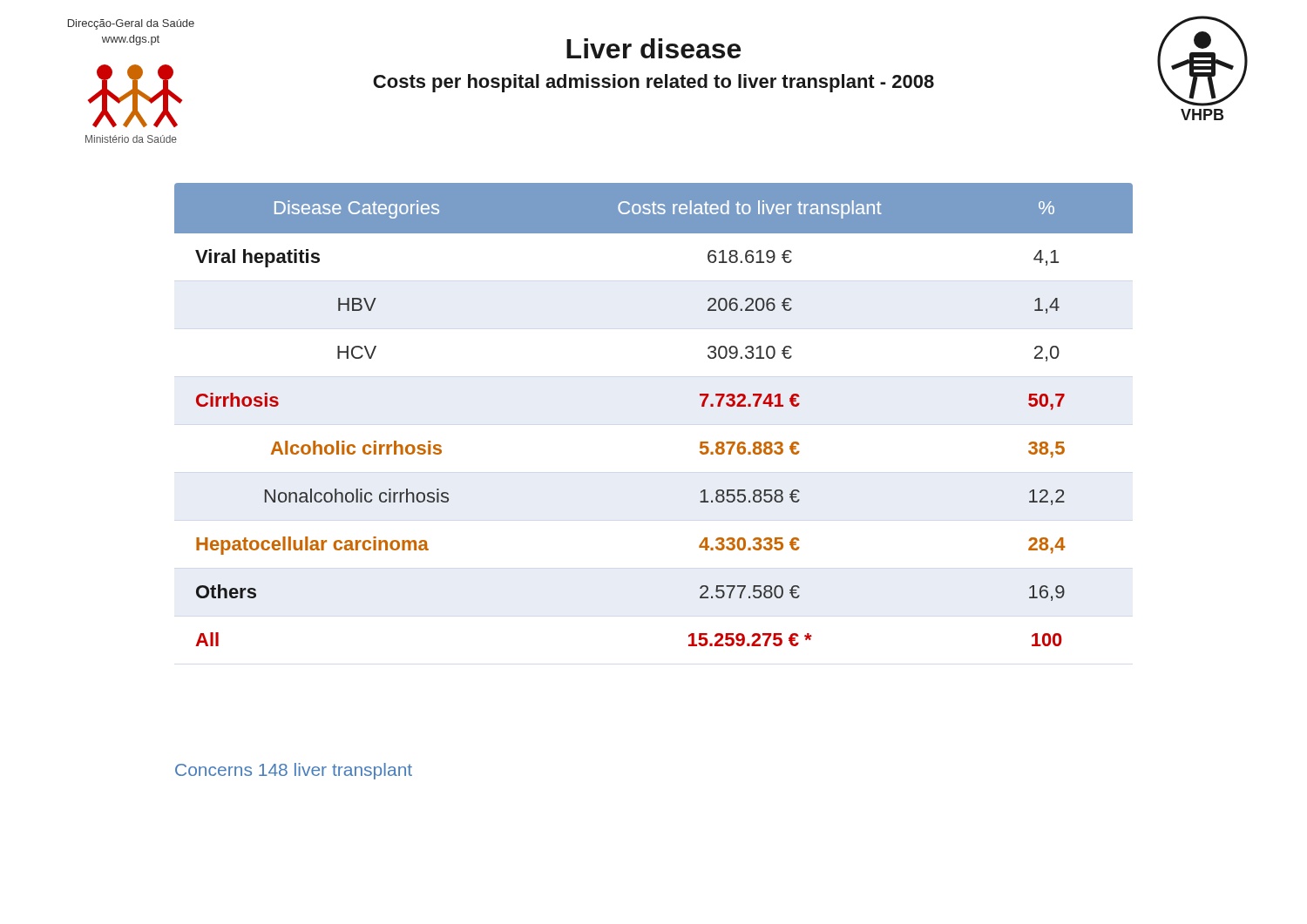
Task: Select the table that reads "15.259.275 € *"
Action: [654, 424]
